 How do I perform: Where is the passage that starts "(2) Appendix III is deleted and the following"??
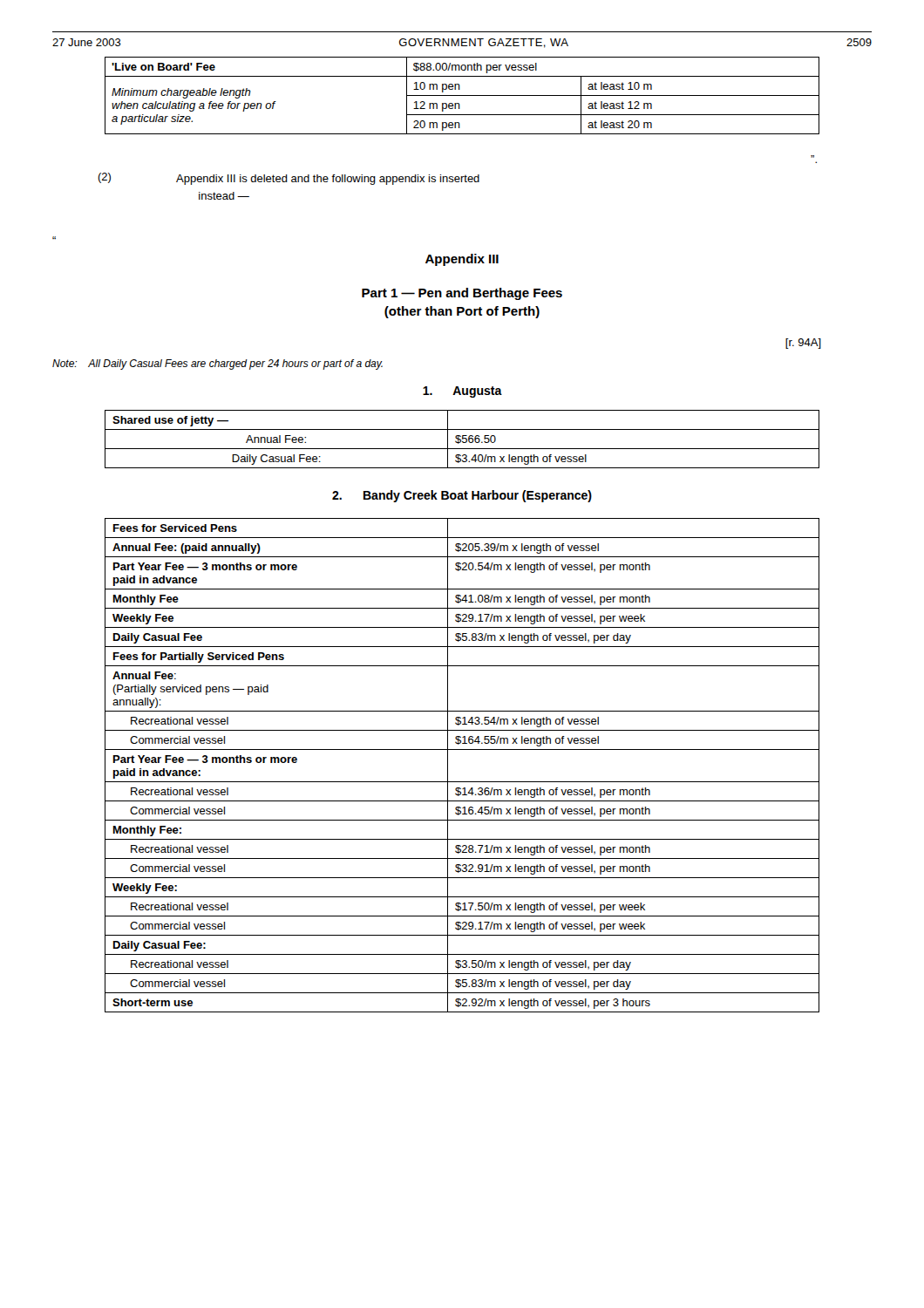266,188
